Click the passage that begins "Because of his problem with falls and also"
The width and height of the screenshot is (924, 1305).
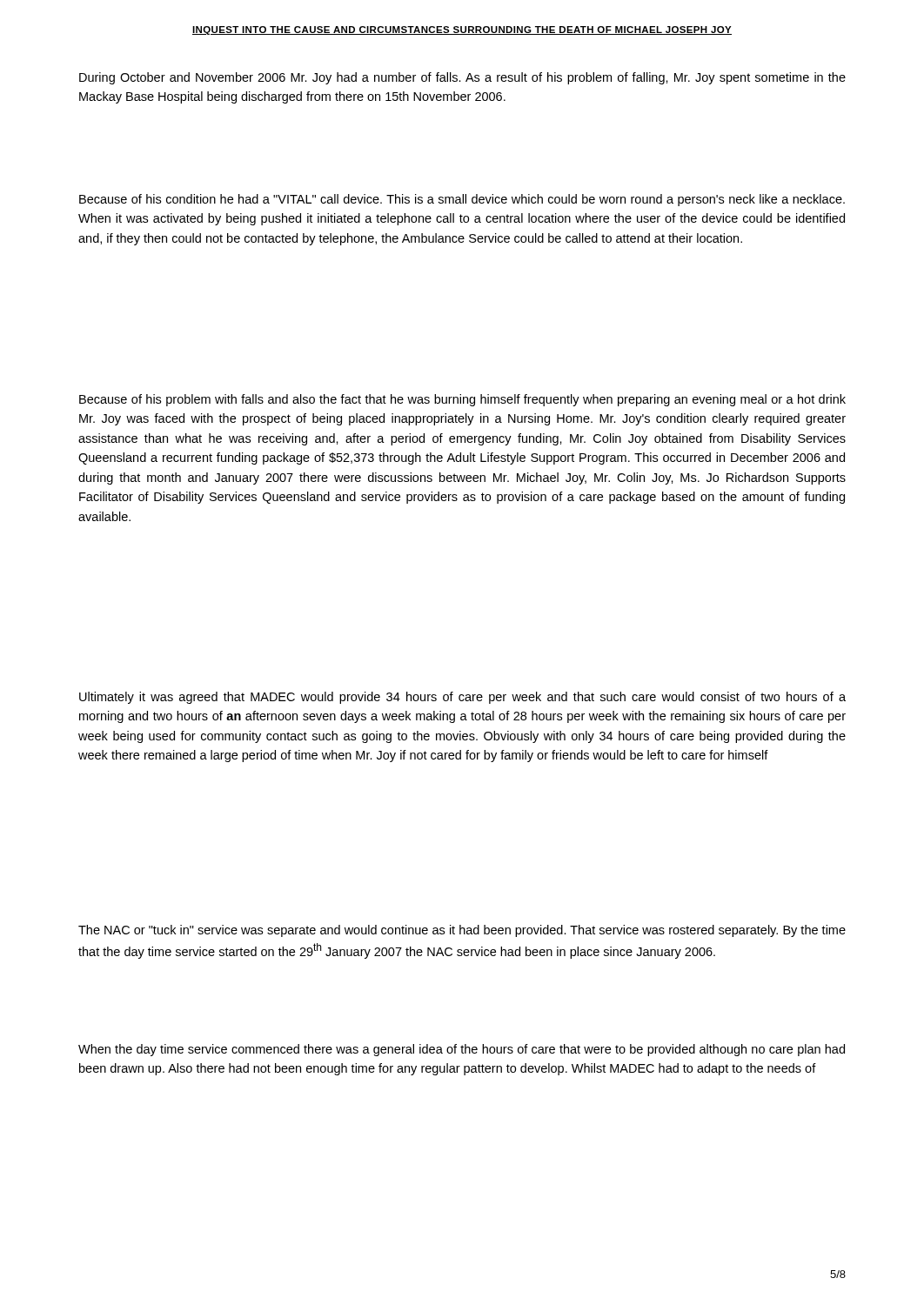462,458
